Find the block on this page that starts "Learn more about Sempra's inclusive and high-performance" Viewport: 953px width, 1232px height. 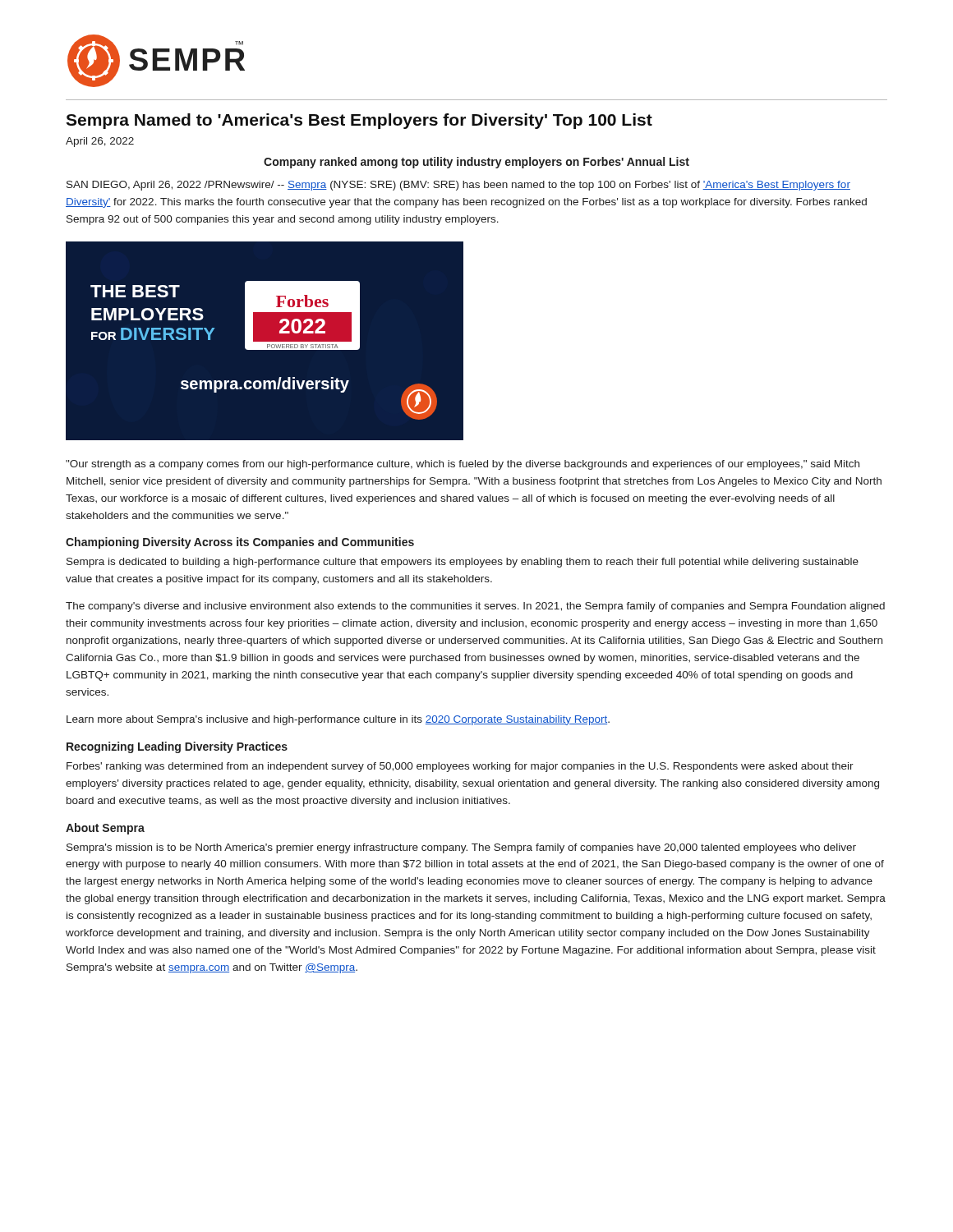pos(338,719)
